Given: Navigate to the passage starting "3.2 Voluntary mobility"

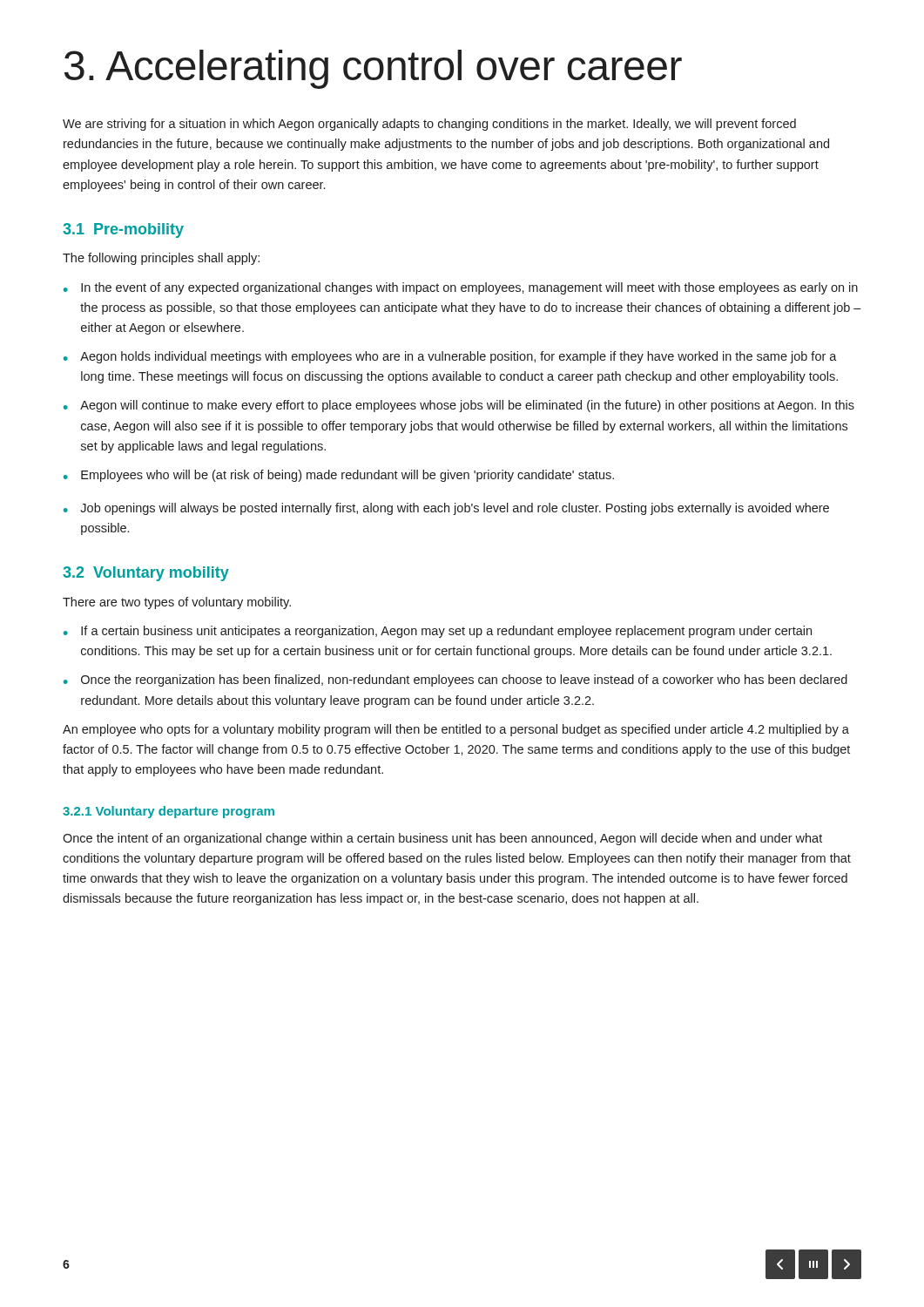Looking at the screenshot, I should [146, 574].
